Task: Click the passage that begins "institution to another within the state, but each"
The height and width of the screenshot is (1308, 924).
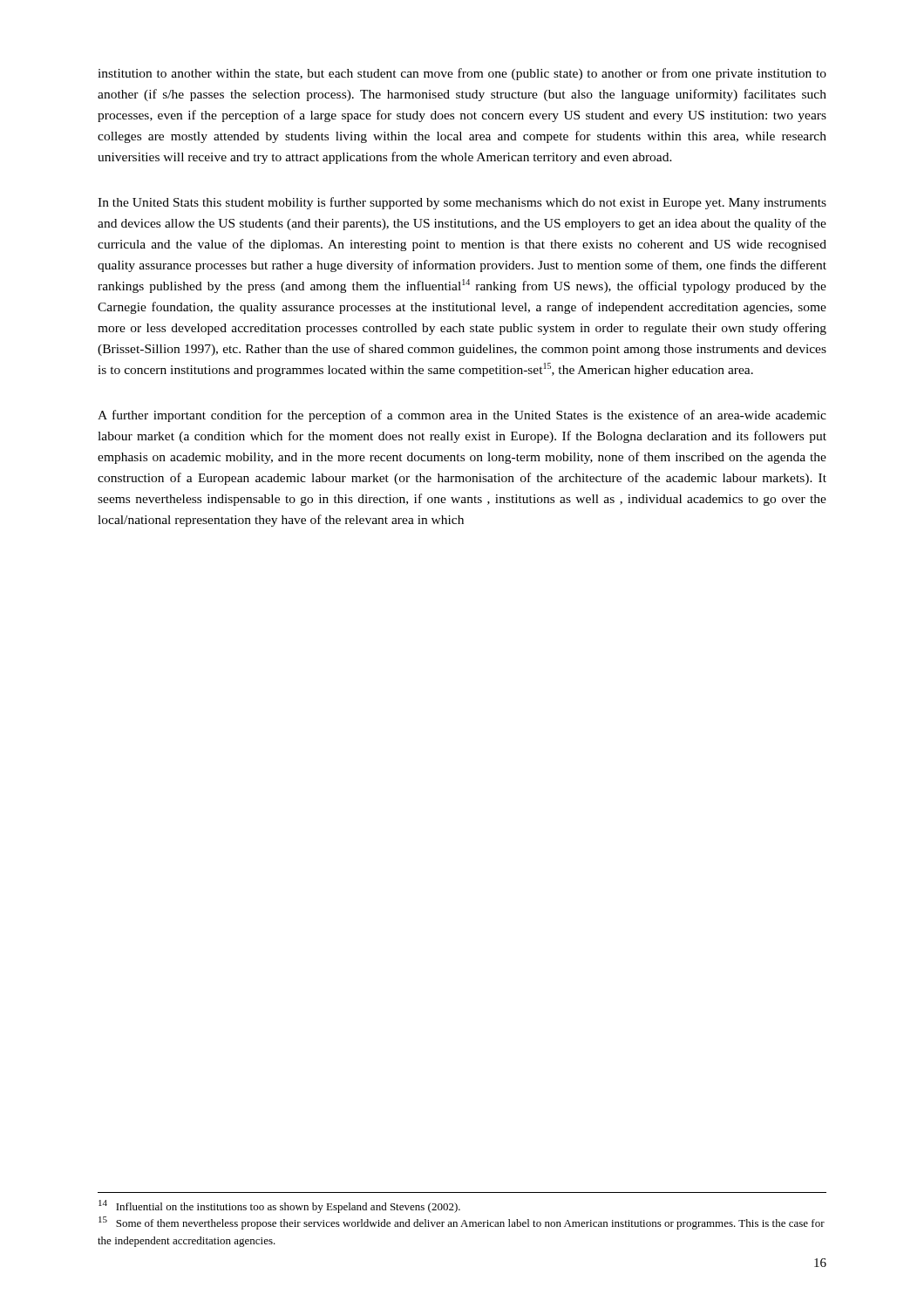Action: [x=462, y=115]
